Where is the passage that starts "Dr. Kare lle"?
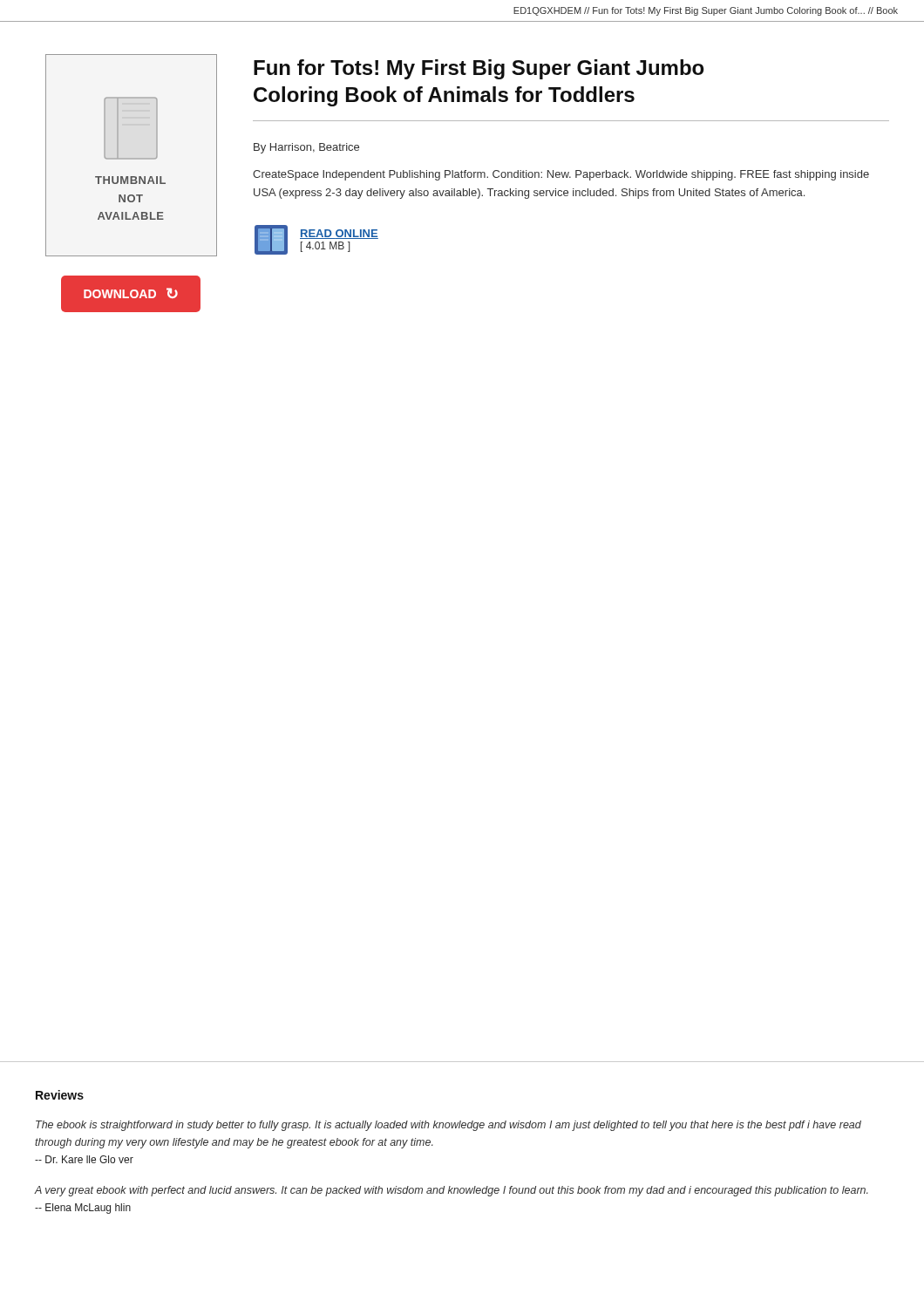 click(x=84, y=1160)
